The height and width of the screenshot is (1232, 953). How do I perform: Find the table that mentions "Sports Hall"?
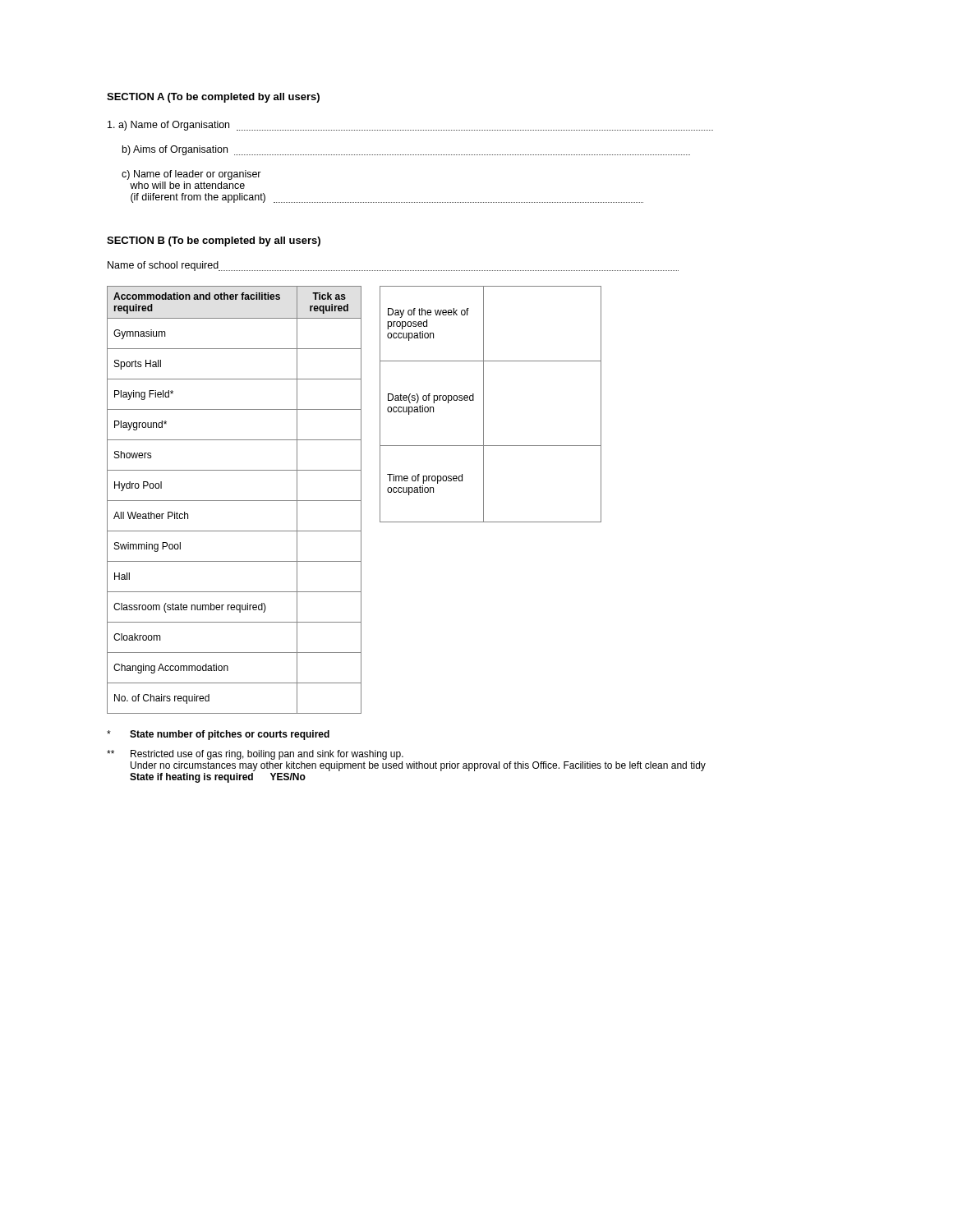234,500
